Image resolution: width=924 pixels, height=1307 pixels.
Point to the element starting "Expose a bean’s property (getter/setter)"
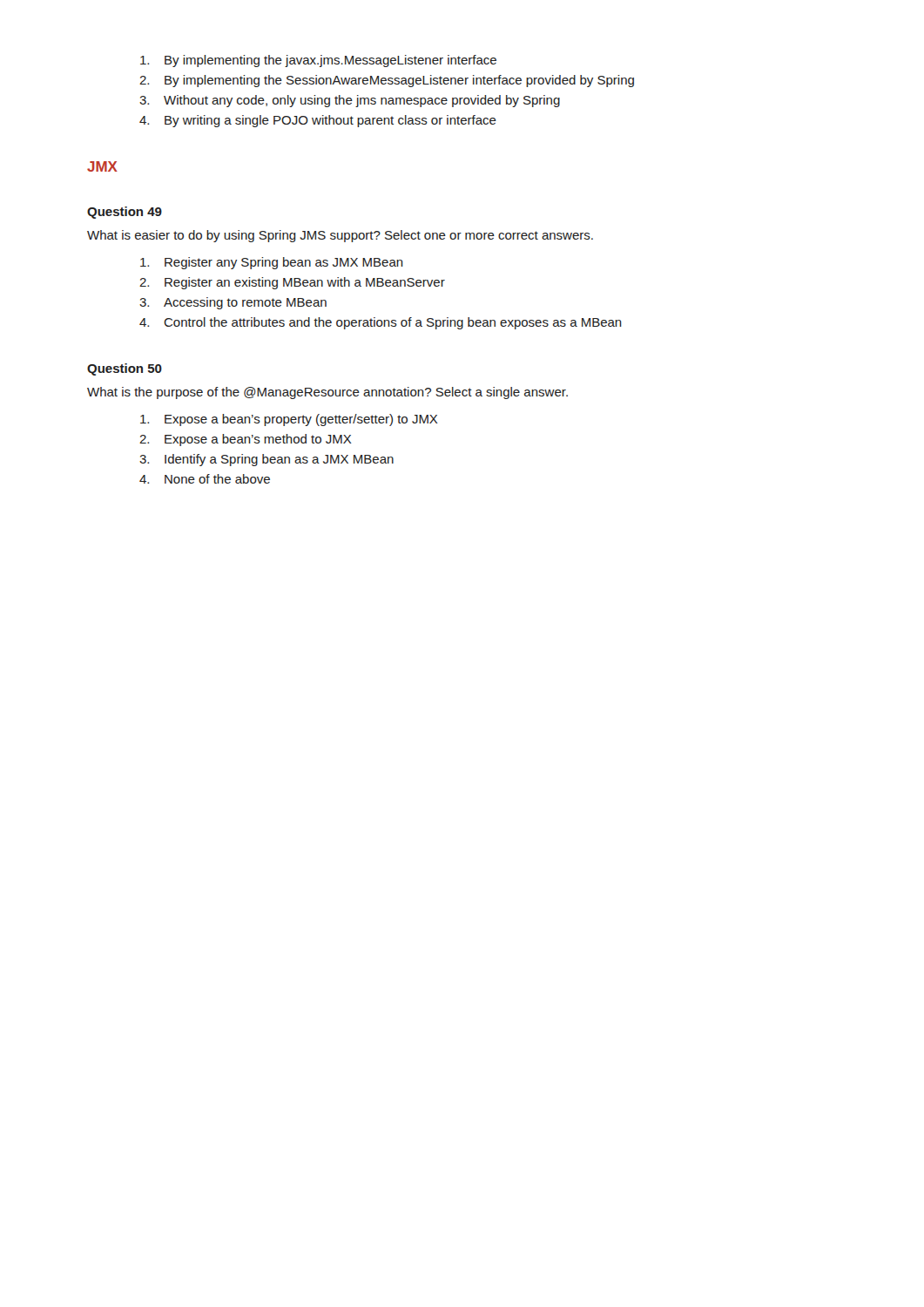click(x=289, y=419)
